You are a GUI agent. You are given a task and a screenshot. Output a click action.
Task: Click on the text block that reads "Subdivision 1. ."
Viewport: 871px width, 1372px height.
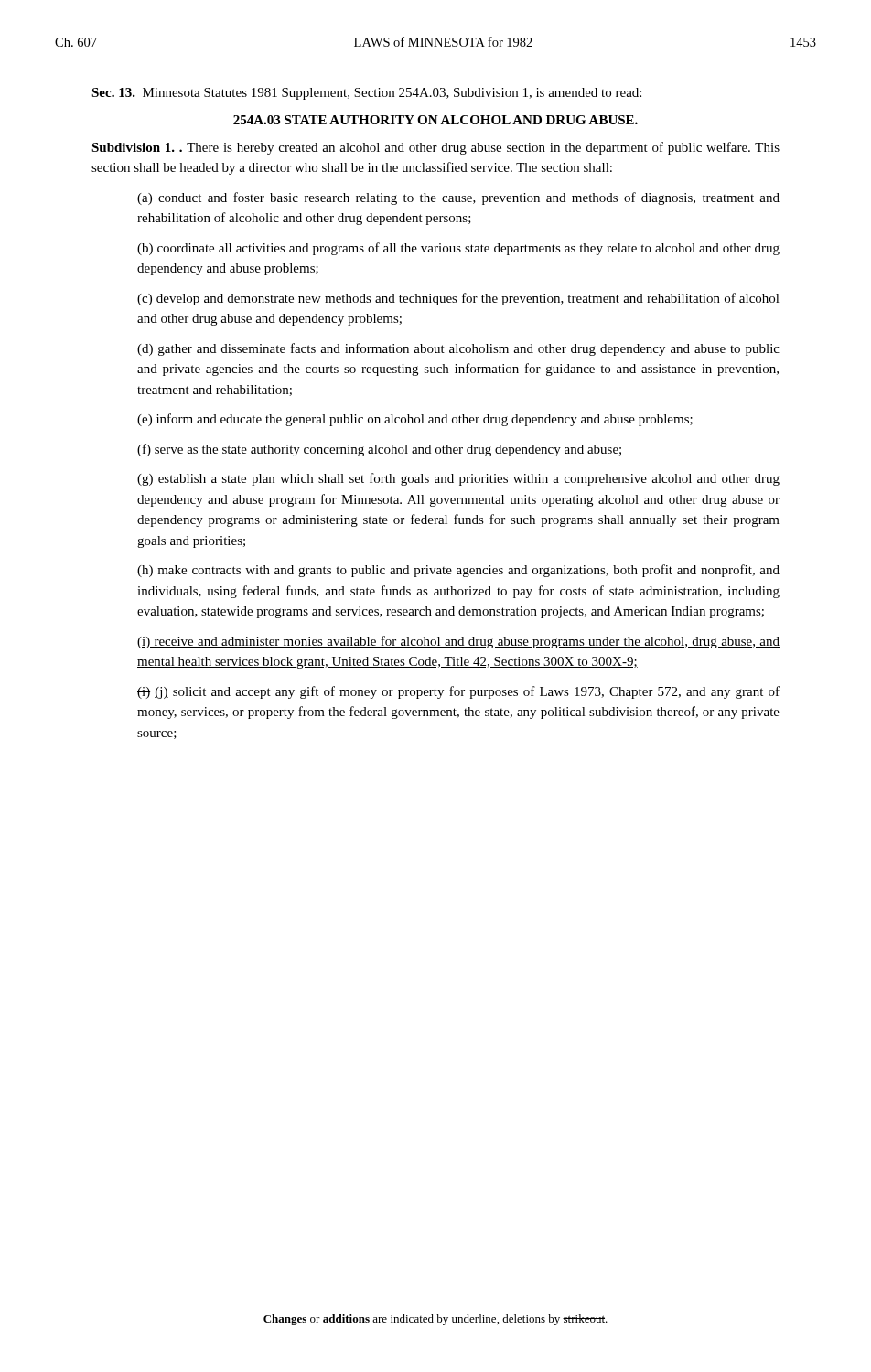point(436,157)
